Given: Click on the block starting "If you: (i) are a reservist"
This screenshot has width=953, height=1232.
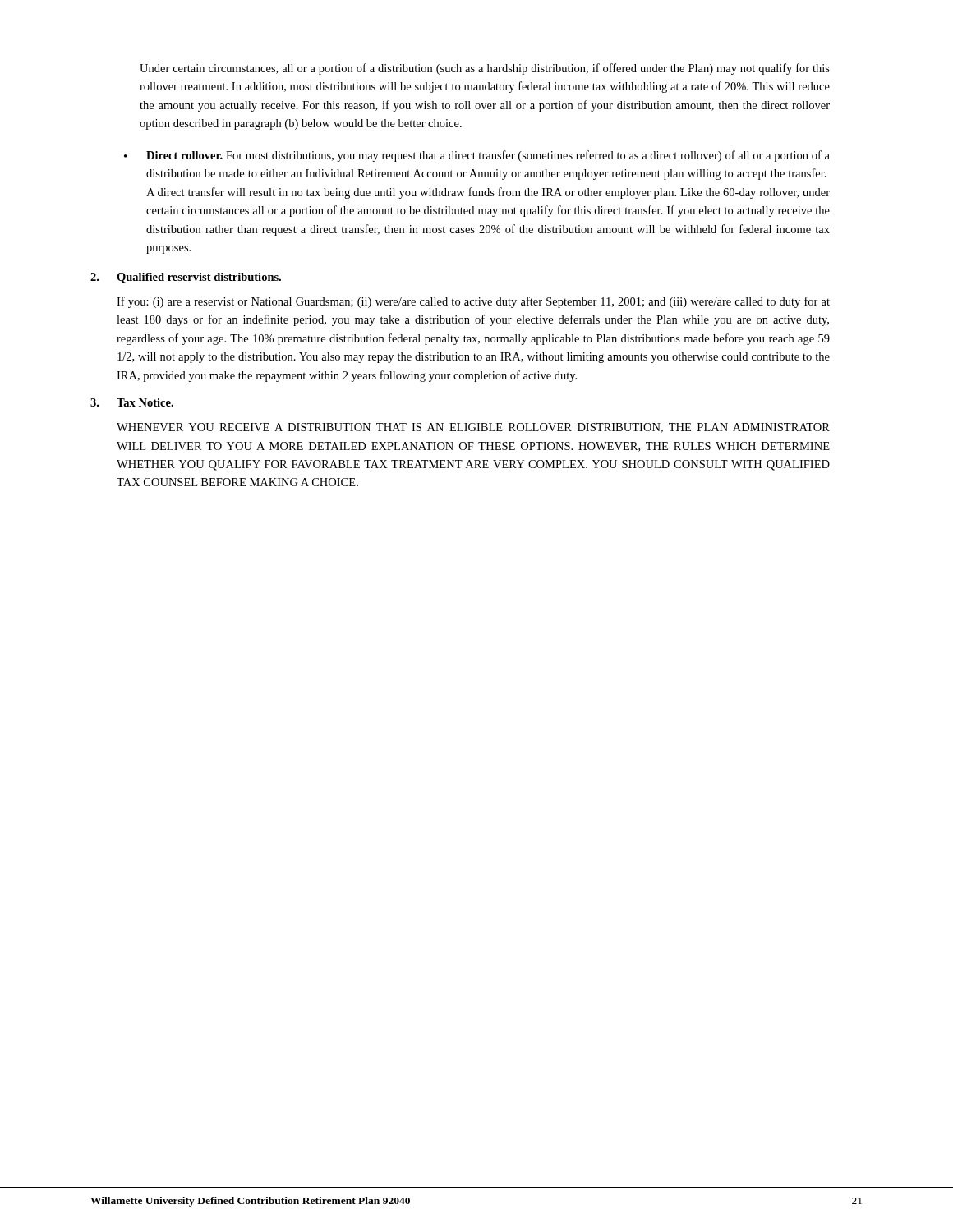Looking at the screenshot, I should [473, 338].
